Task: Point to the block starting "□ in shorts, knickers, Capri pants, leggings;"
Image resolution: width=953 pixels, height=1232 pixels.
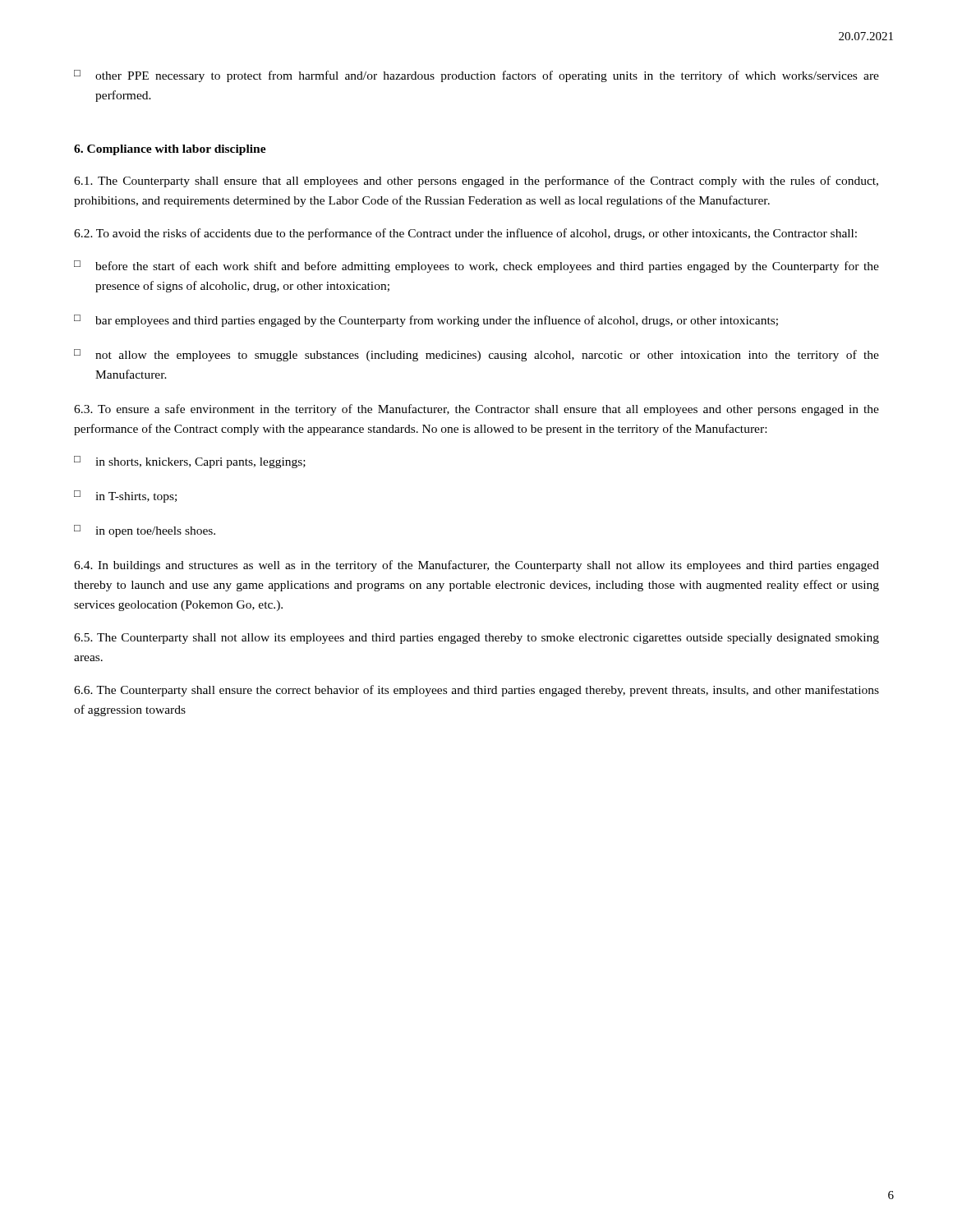Action: coord(190,462)
